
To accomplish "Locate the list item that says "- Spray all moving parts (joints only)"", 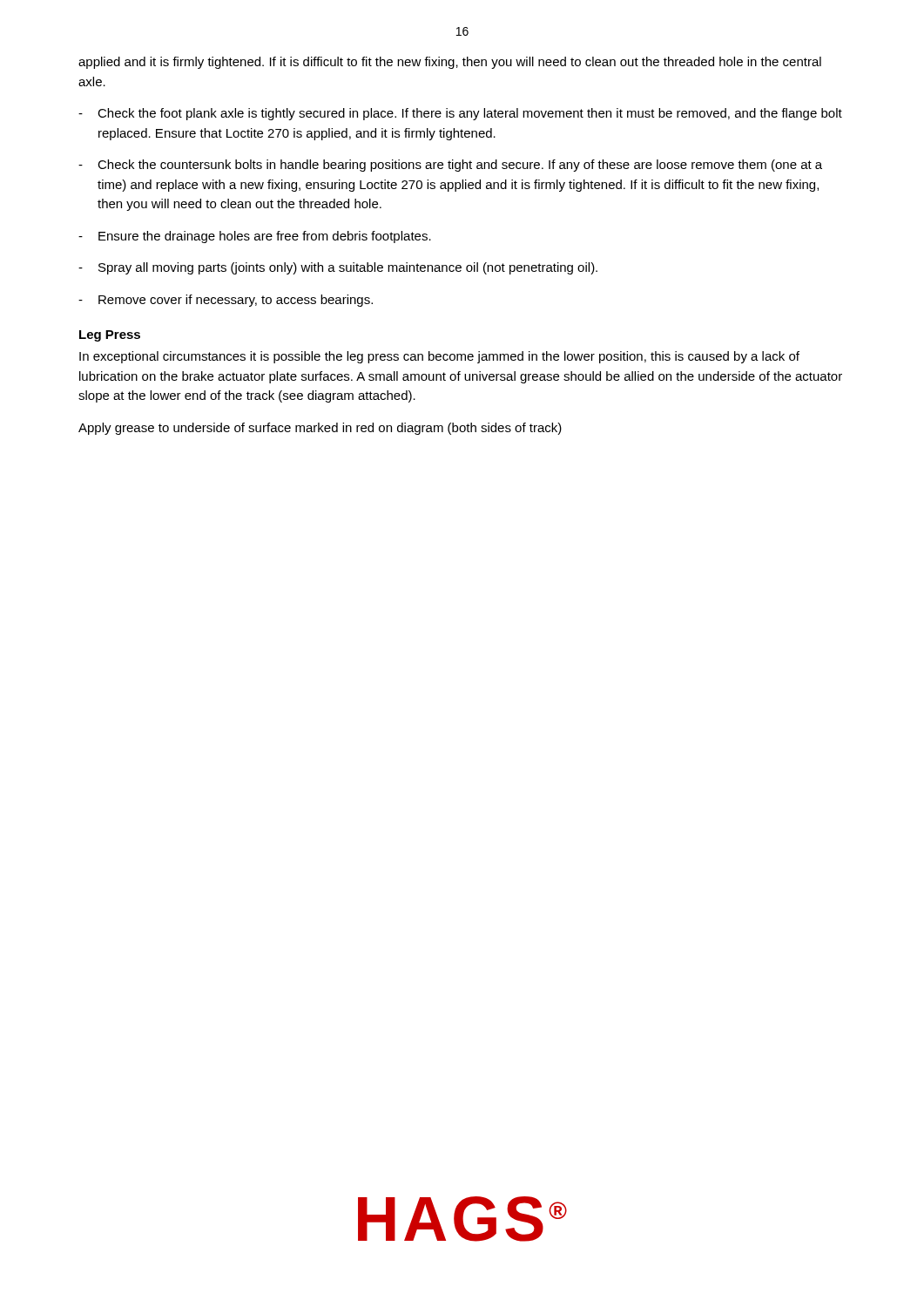I will [x=462, y=268].
